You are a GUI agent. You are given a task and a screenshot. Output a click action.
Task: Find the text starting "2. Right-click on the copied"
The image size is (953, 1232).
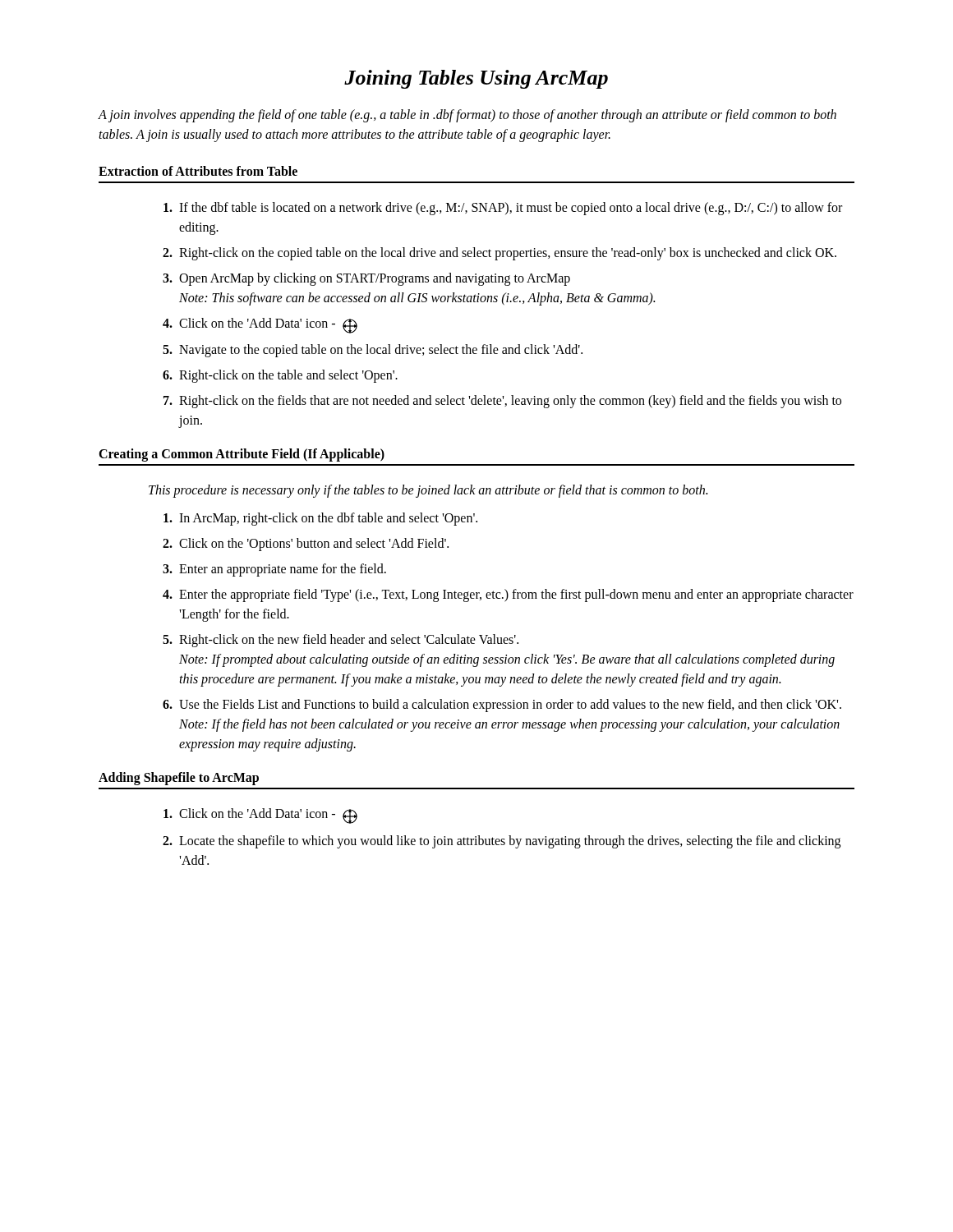(x=501, y=253)
